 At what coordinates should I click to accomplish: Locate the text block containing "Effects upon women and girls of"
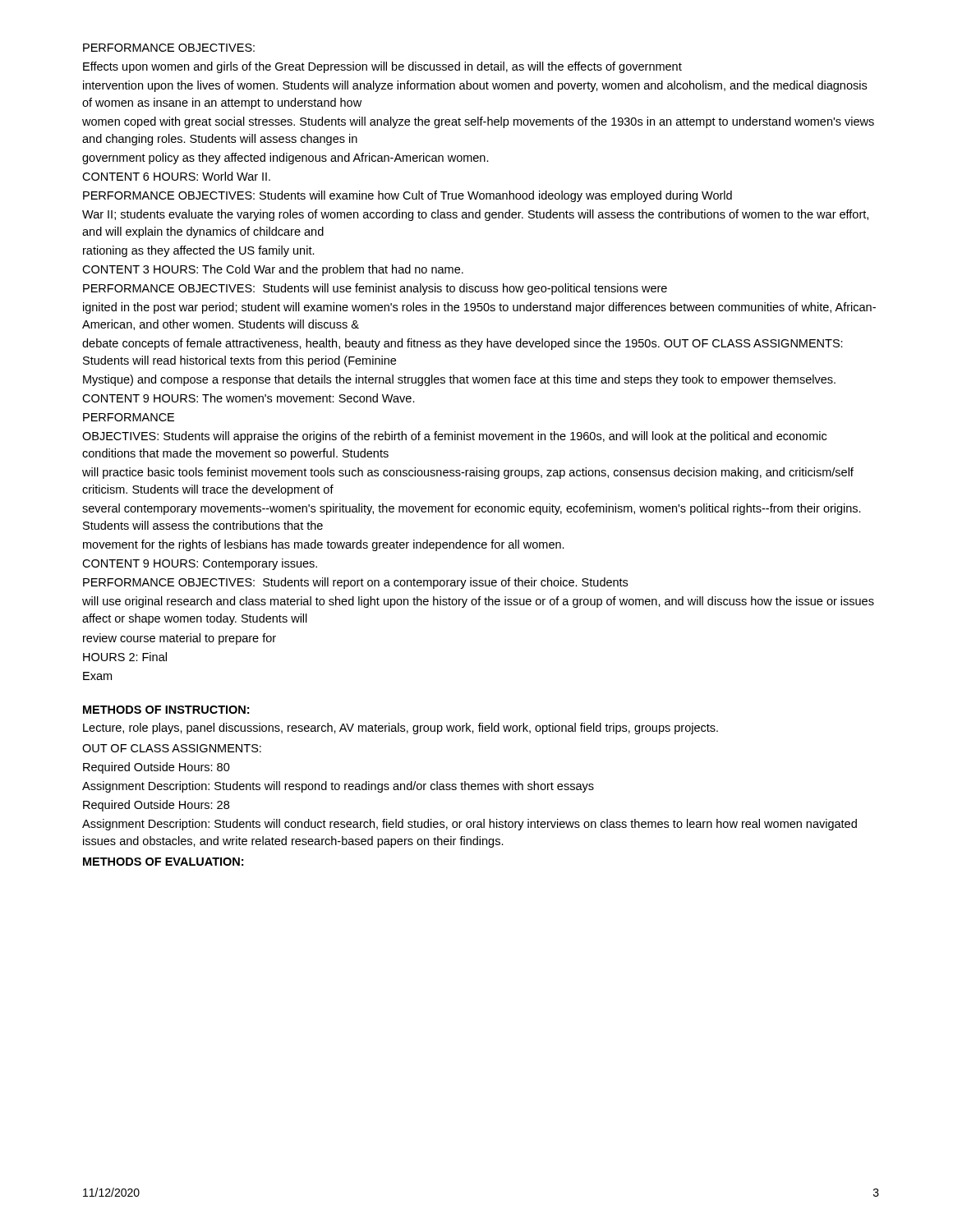point(481,67)
